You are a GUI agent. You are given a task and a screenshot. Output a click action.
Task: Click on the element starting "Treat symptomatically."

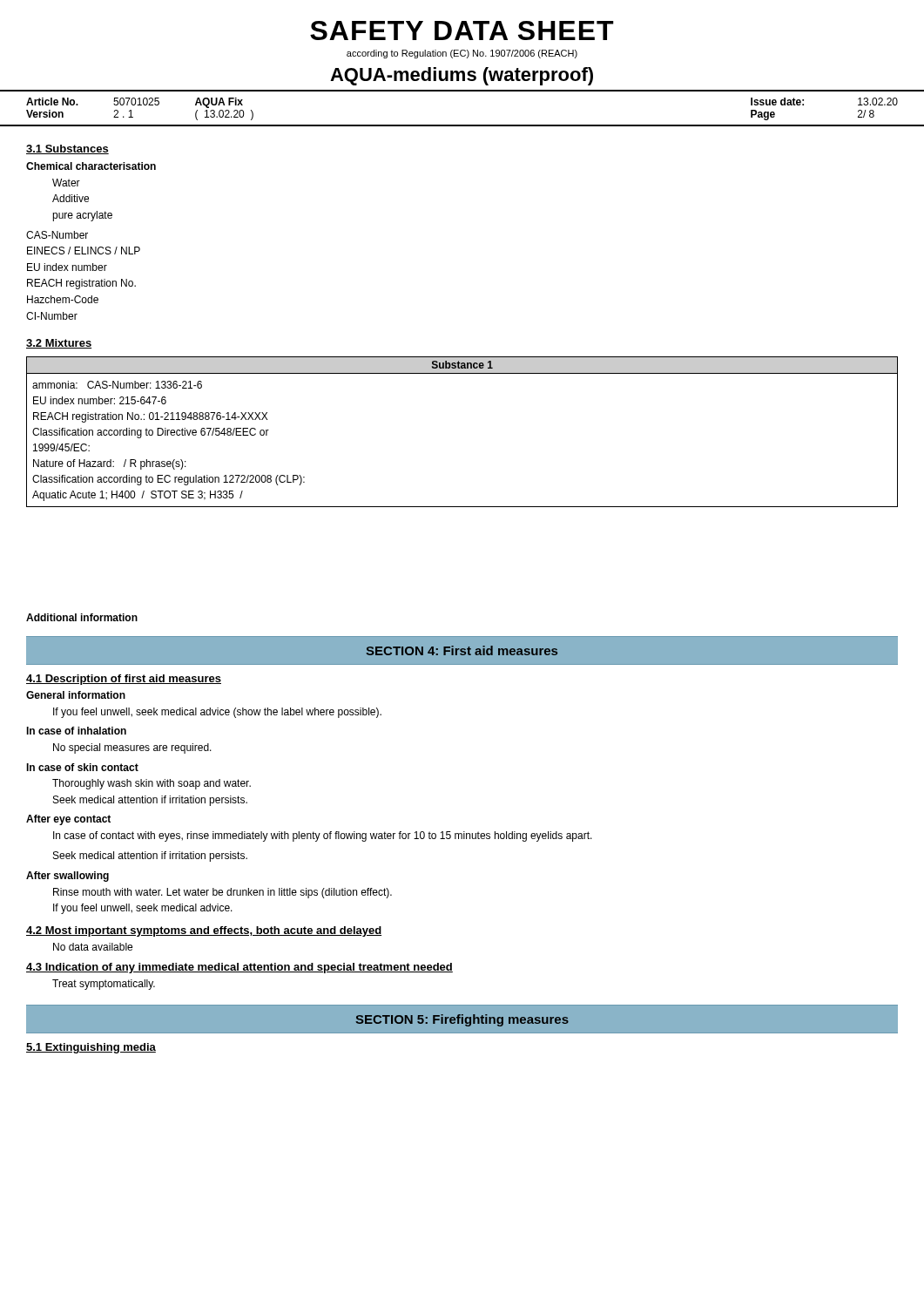click(x=104, y=984)
